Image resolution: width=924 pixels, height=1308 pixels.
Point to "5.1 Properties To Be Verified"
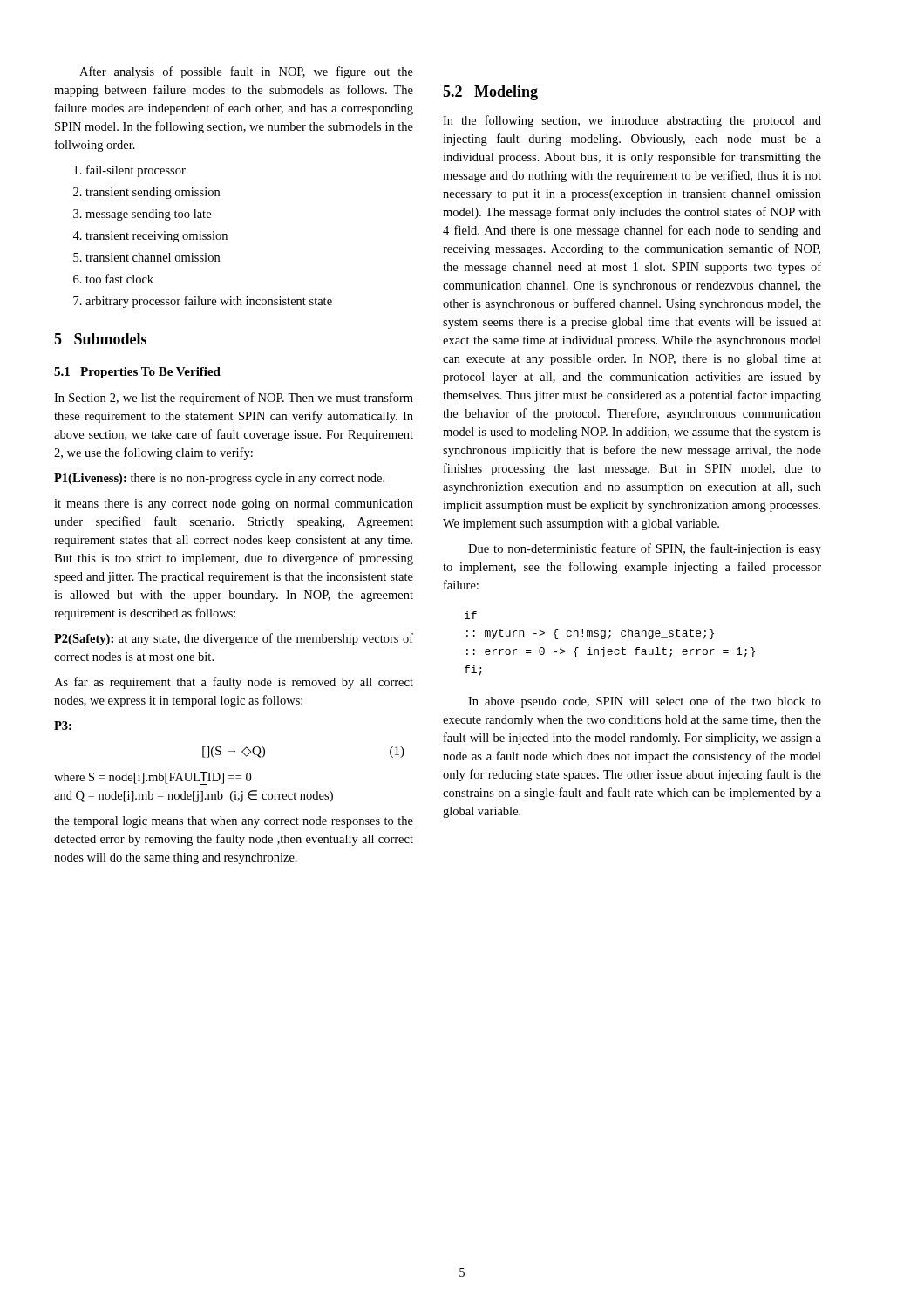coord(137,373)
